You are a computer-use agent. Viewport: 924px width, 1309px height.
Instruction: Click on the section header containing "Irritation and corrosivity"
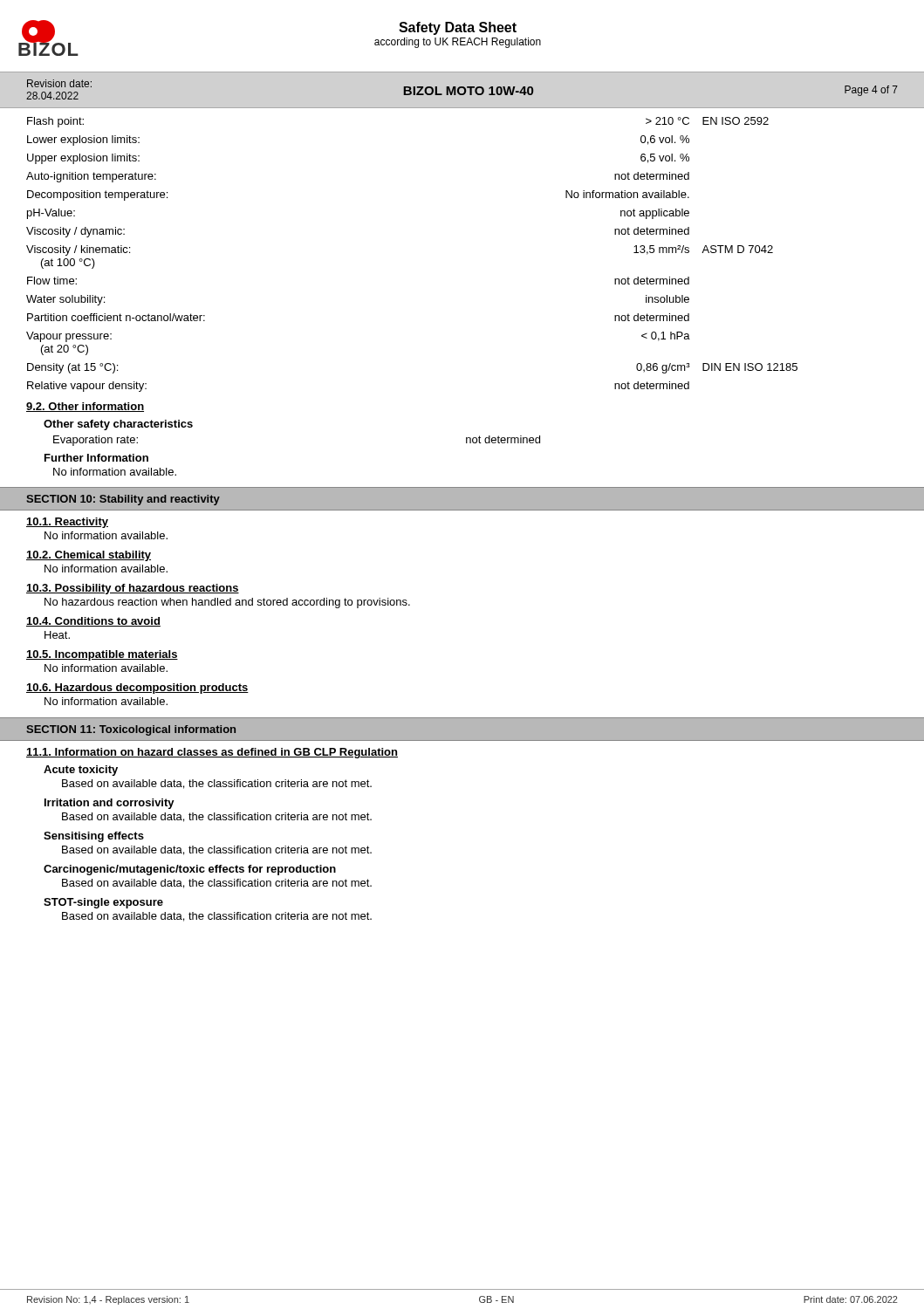(x=109, y=802)
